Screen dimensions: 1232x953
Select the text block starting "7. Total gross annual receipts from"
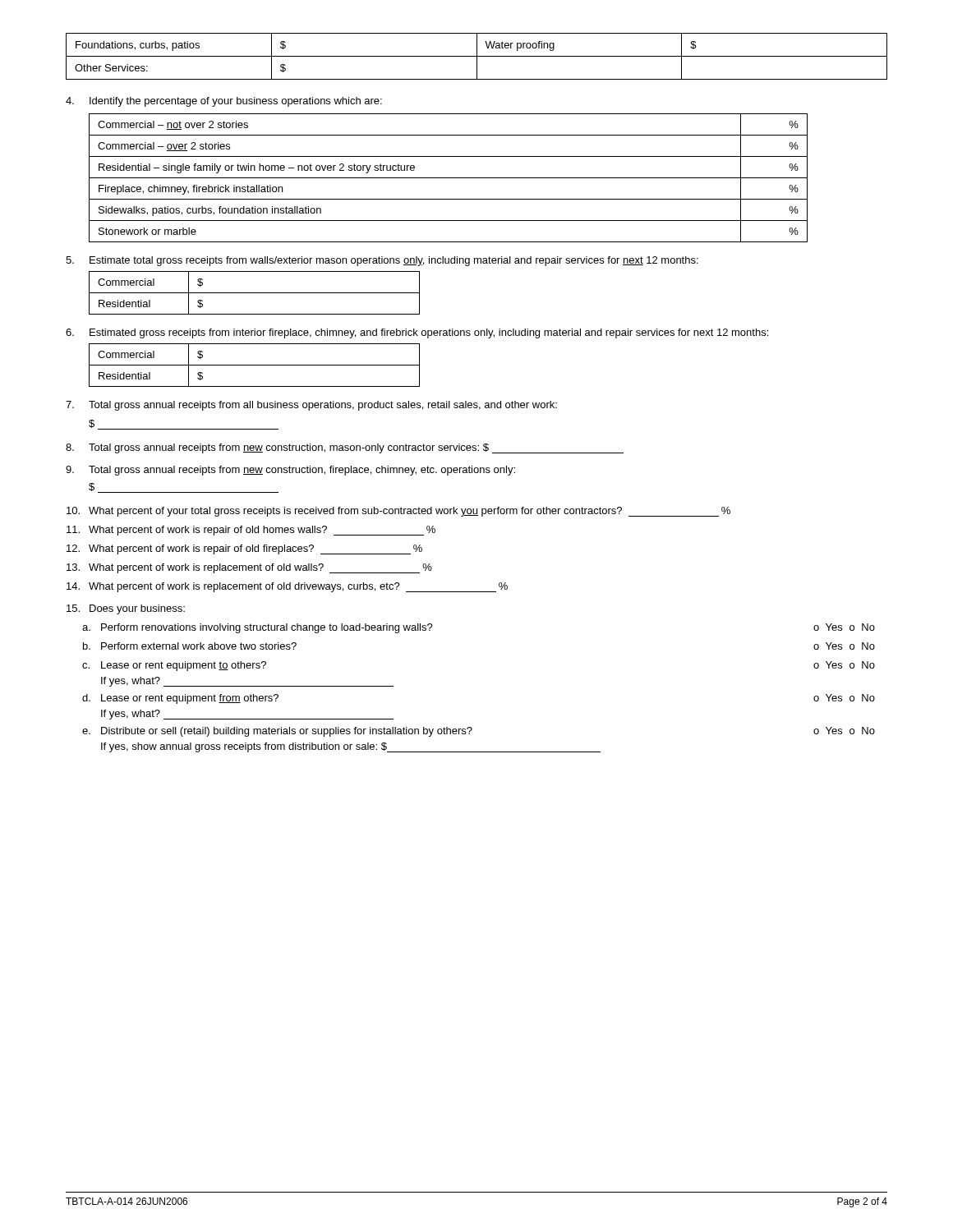click(x=476, y=404)
